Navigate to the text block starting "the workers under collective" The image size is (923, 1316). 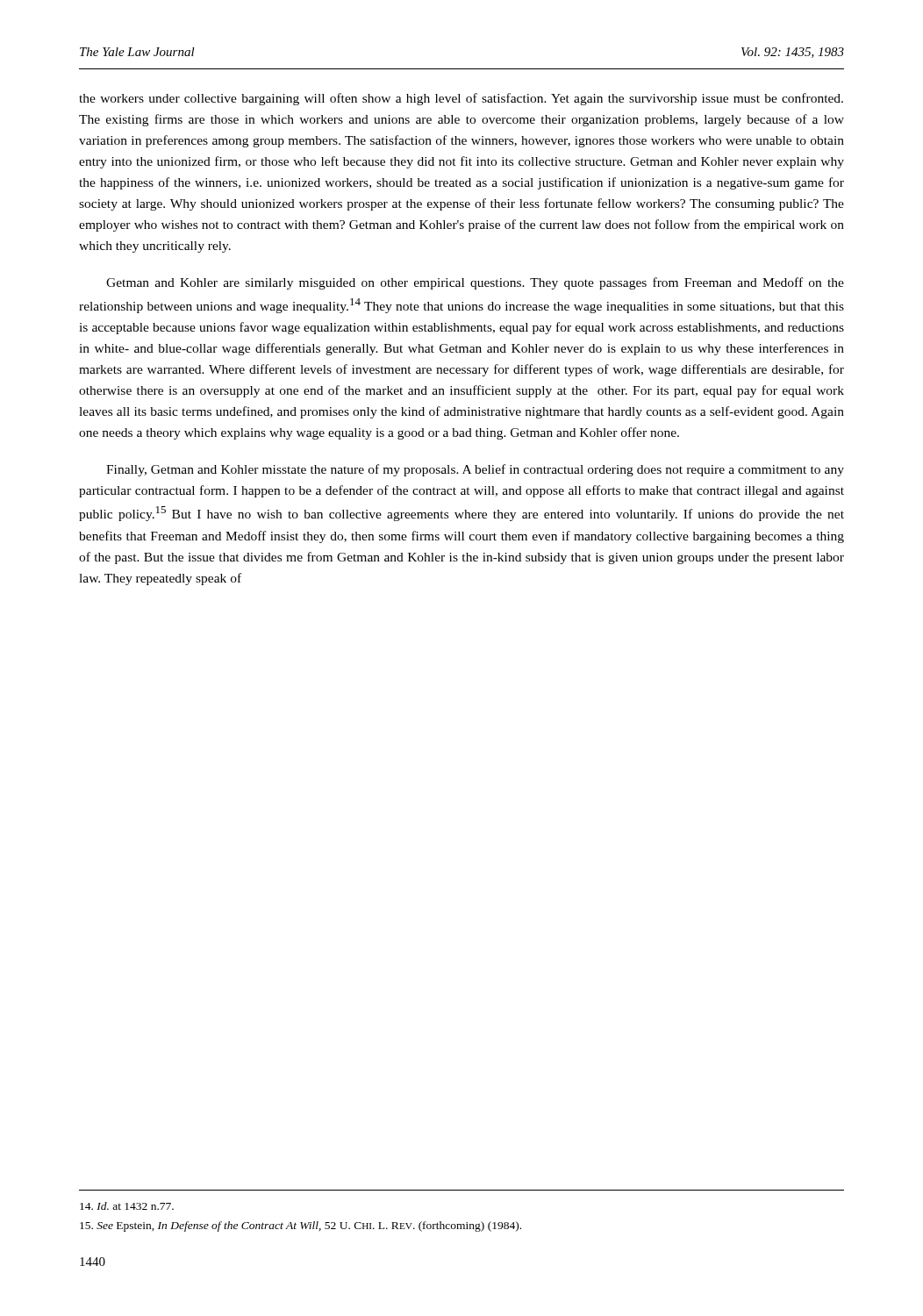tap(462, 172)
